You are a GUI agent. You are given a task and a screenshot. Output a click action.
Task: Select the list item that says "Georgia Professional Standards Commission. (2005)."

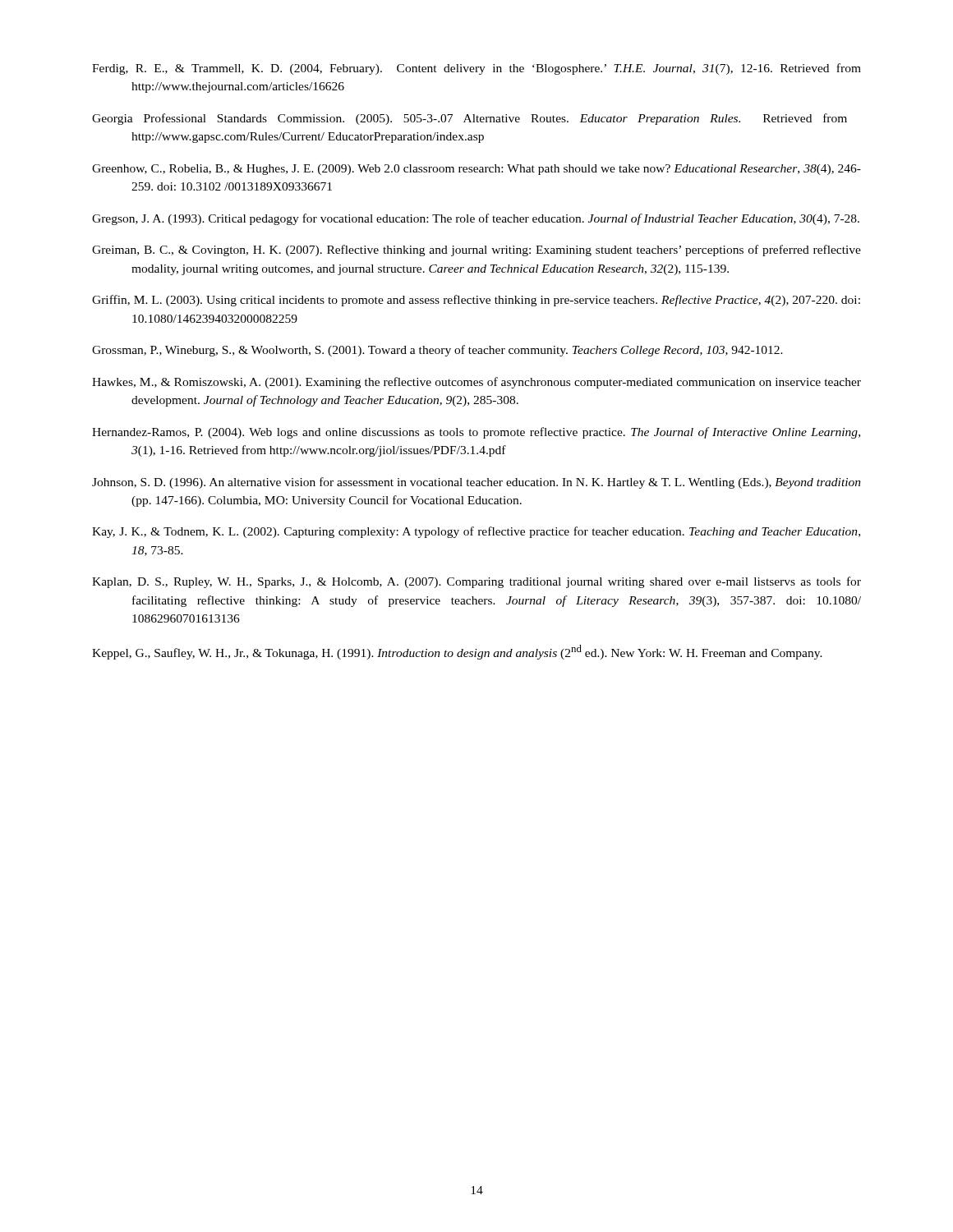coord(476,127)
